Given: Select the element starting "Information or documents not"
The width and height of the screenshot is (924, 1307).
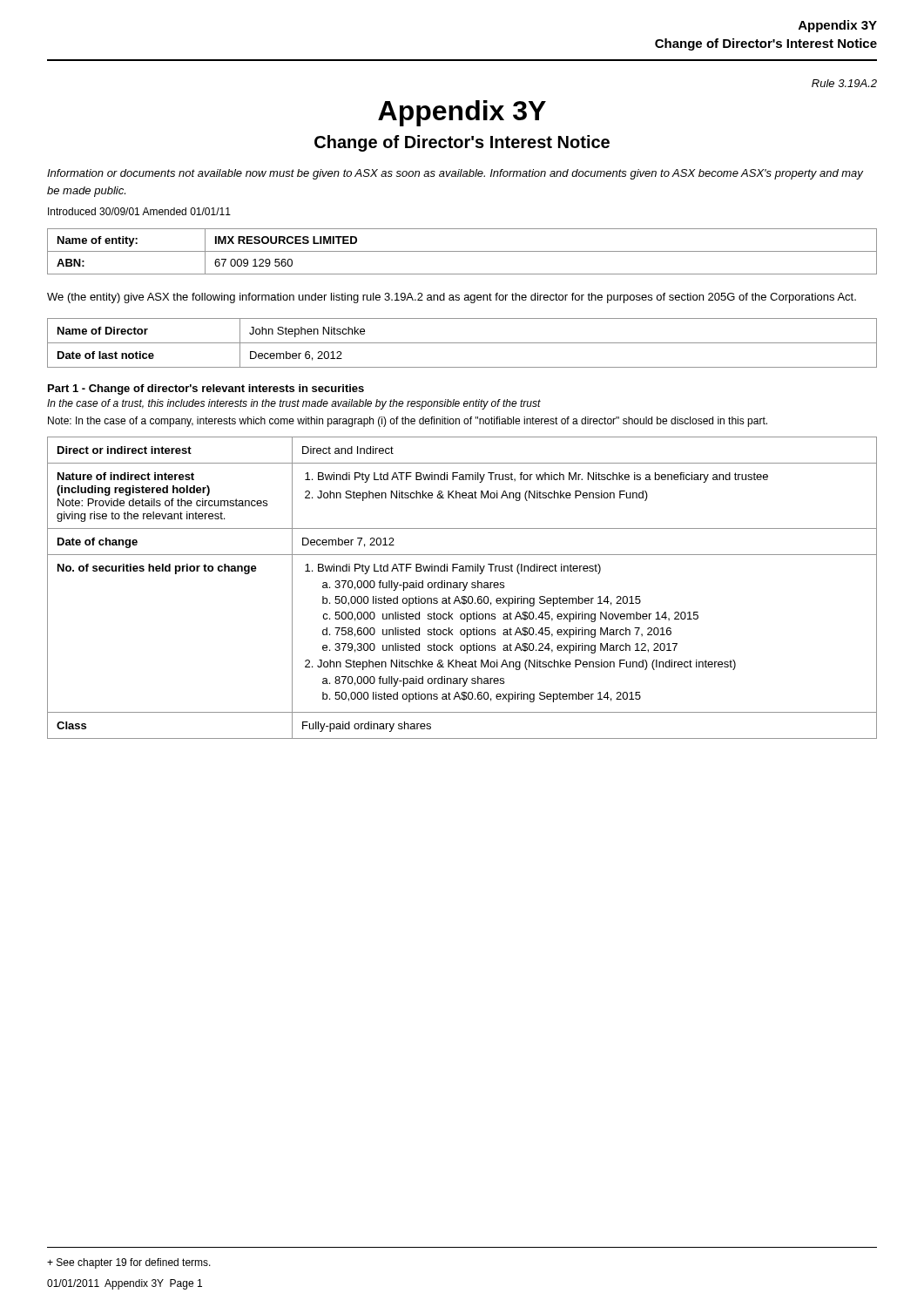Looking at the screenshot, I should (x=455, y=181).
